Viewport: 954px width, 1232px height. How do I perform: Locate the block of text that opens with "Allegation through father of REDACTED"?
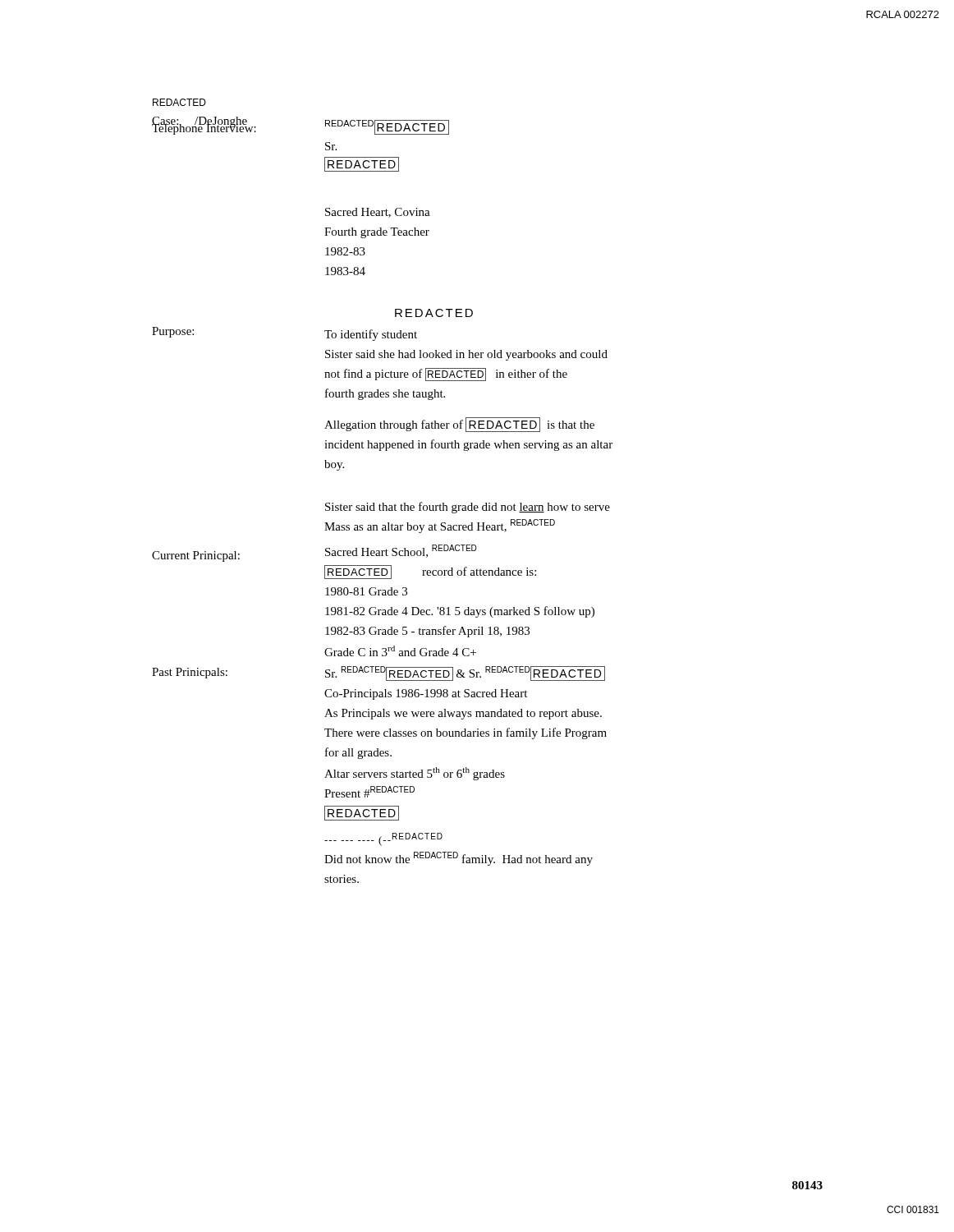pos(468,444)
